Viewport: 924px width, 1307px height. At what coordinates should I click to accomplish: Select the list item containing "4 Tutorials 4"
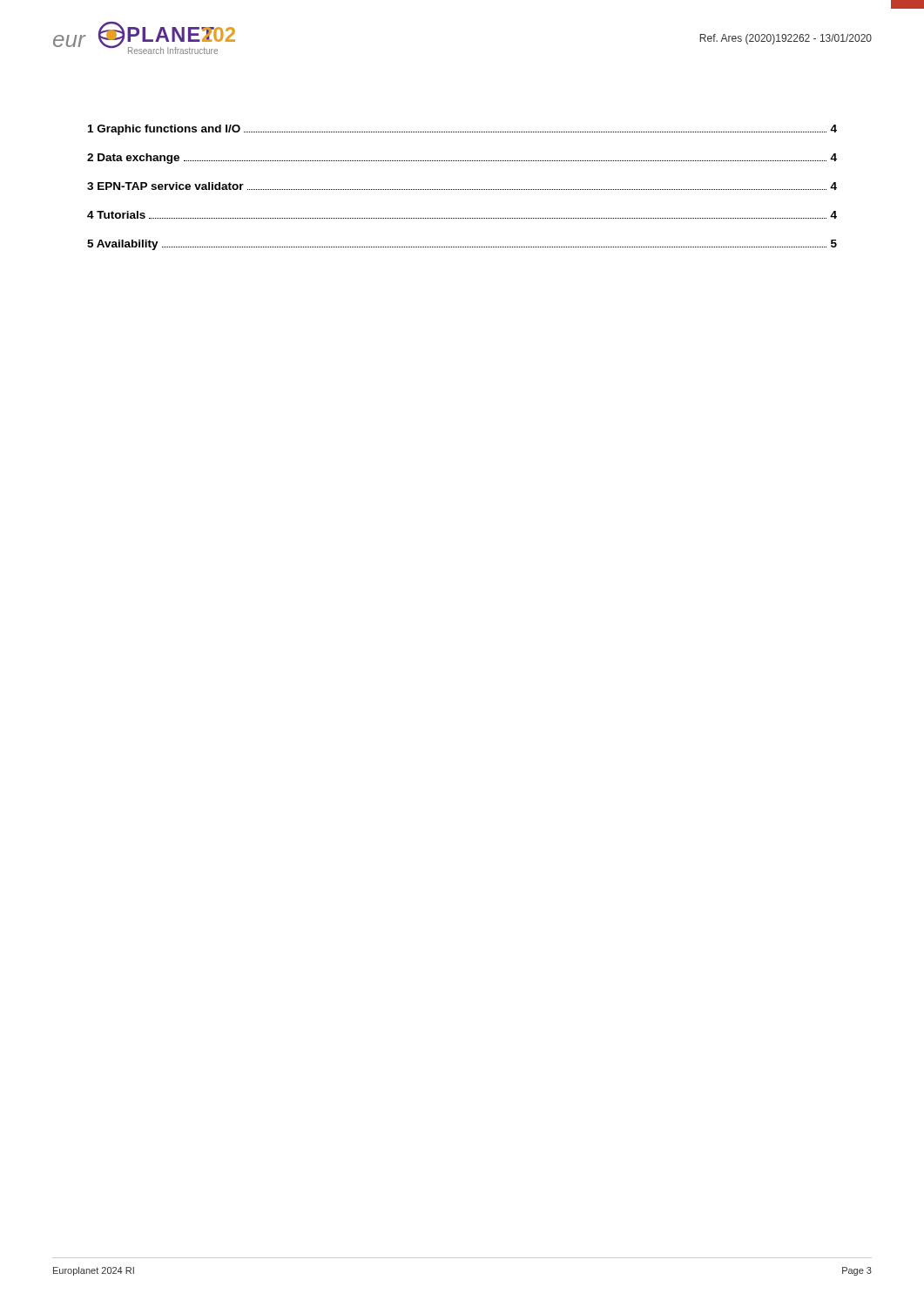(462, 215)
